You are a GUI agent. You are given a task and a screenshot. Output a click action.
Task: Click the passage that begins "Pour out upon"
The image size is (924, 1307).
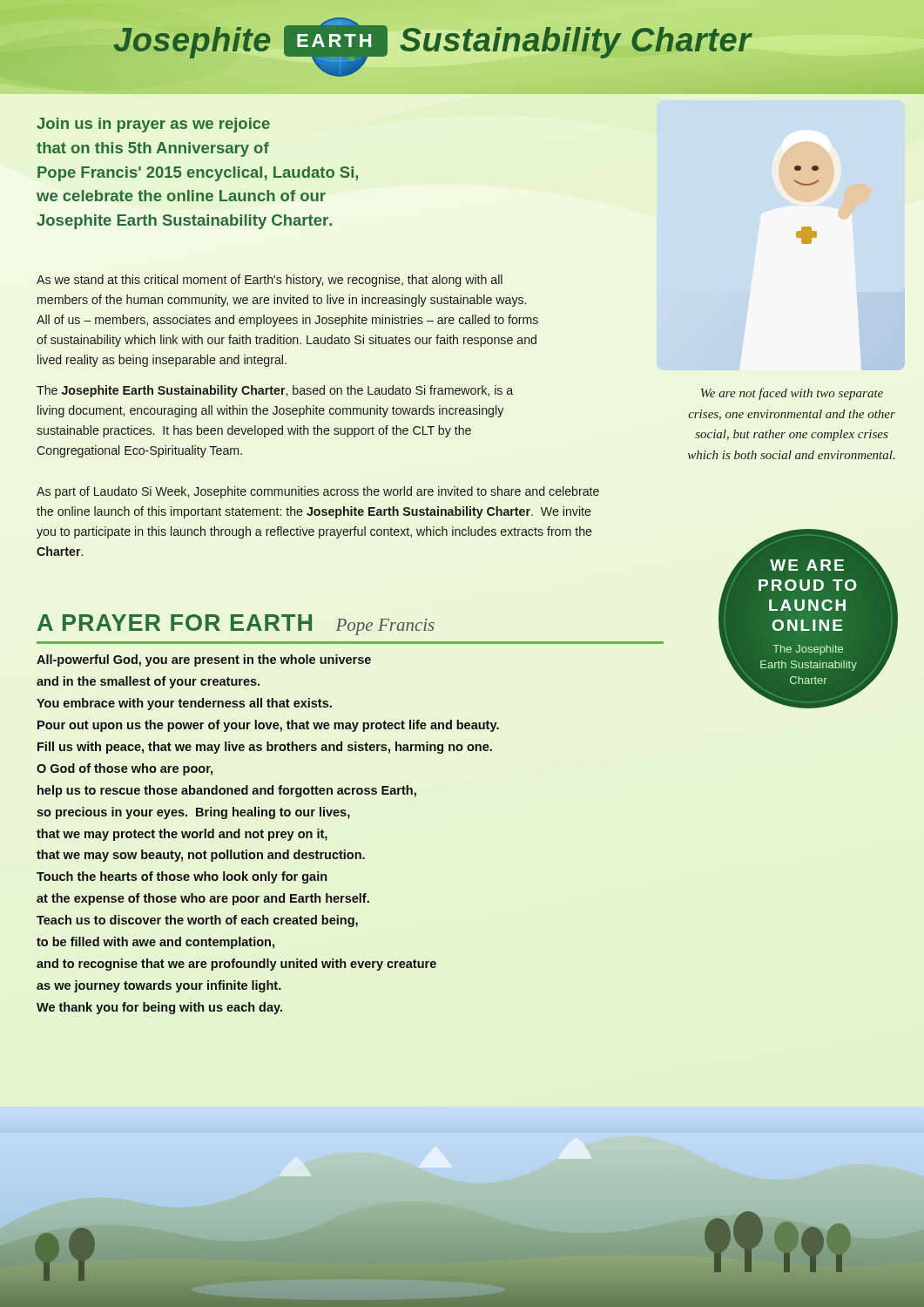(268, 725)
